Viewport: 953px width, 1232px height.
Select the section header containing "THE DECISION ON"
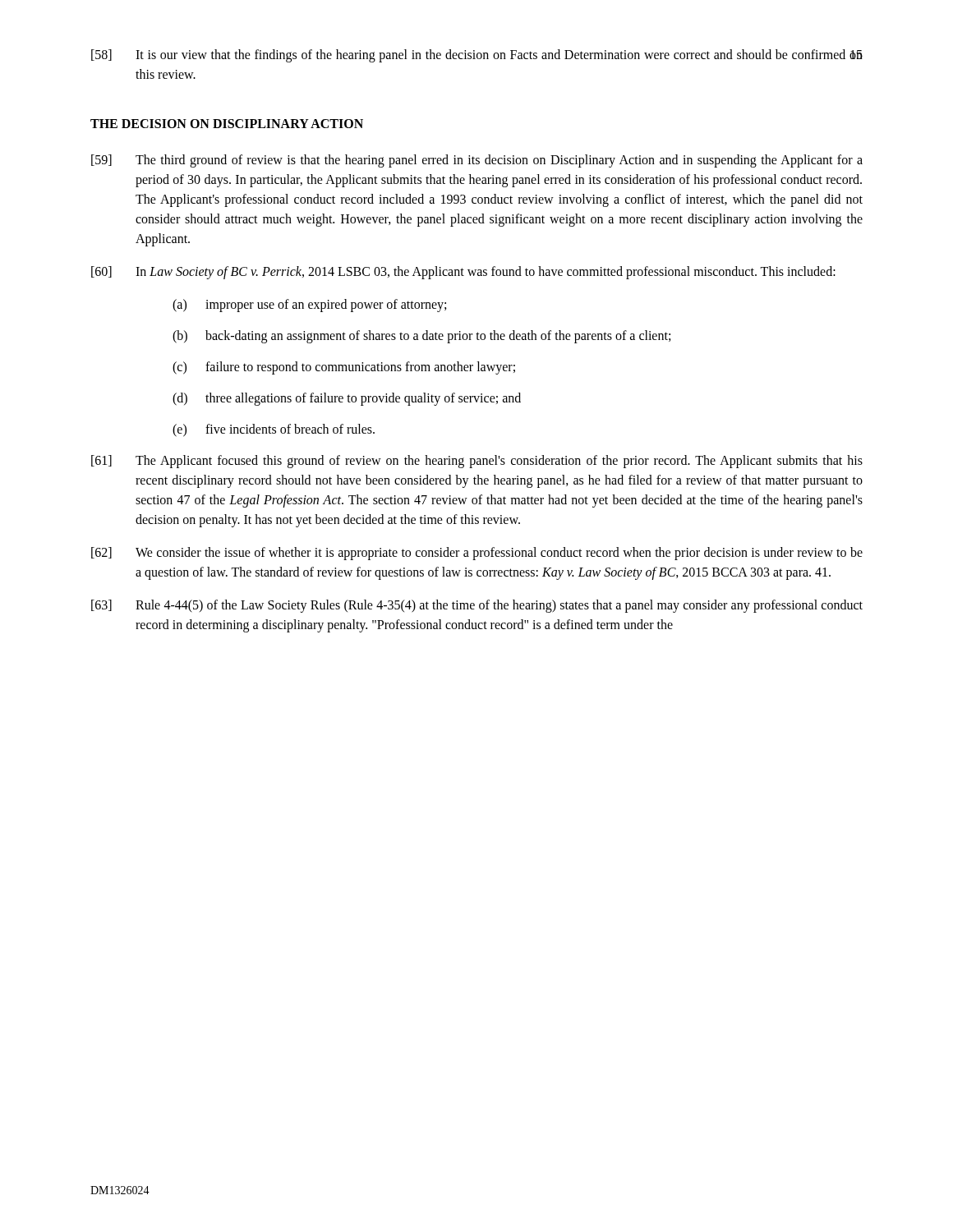pos(227,124)
